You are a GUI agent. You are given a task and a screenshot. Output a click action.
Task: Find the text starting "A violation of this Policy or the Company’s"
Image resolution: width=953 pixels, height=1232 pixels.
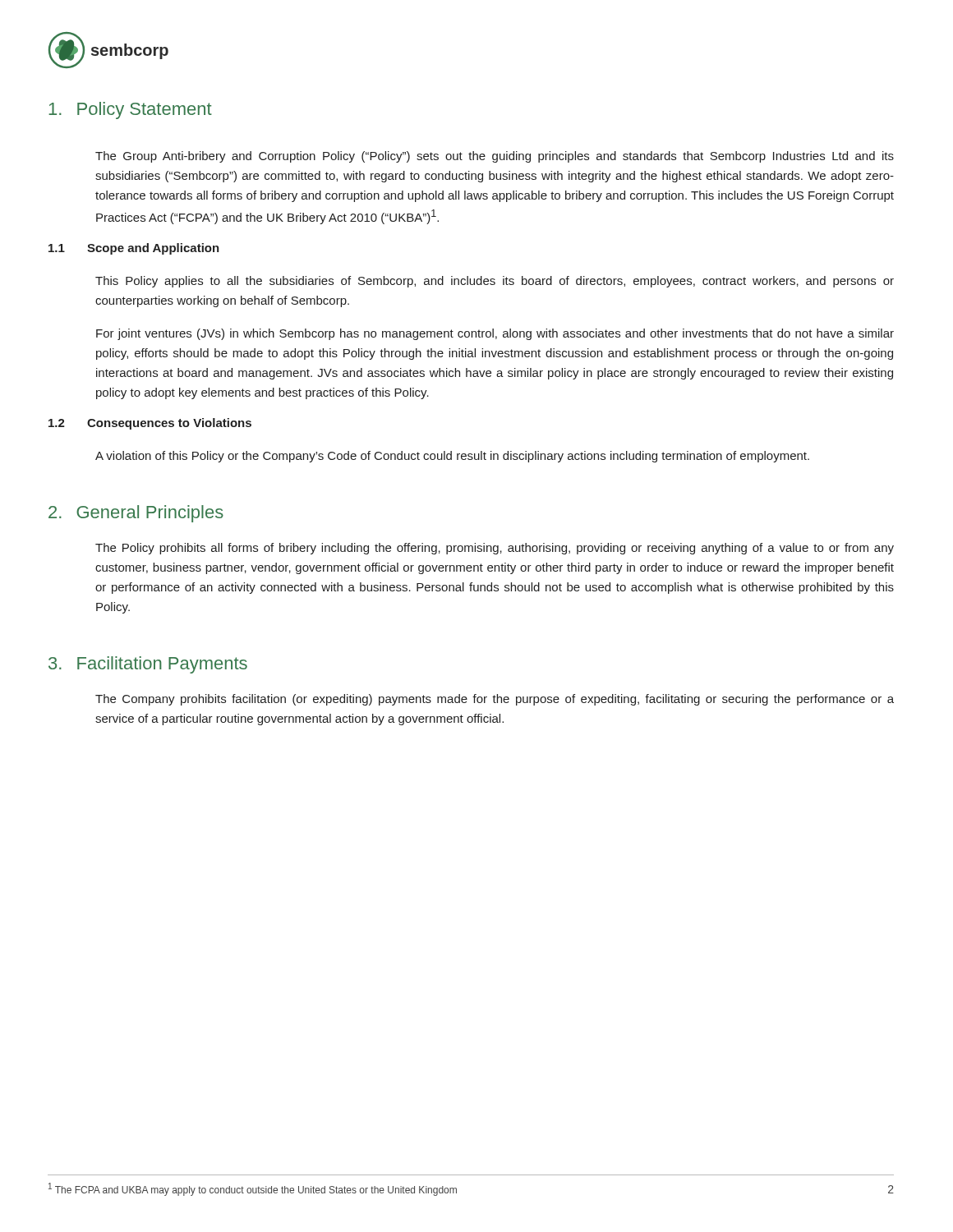point(453,455)
